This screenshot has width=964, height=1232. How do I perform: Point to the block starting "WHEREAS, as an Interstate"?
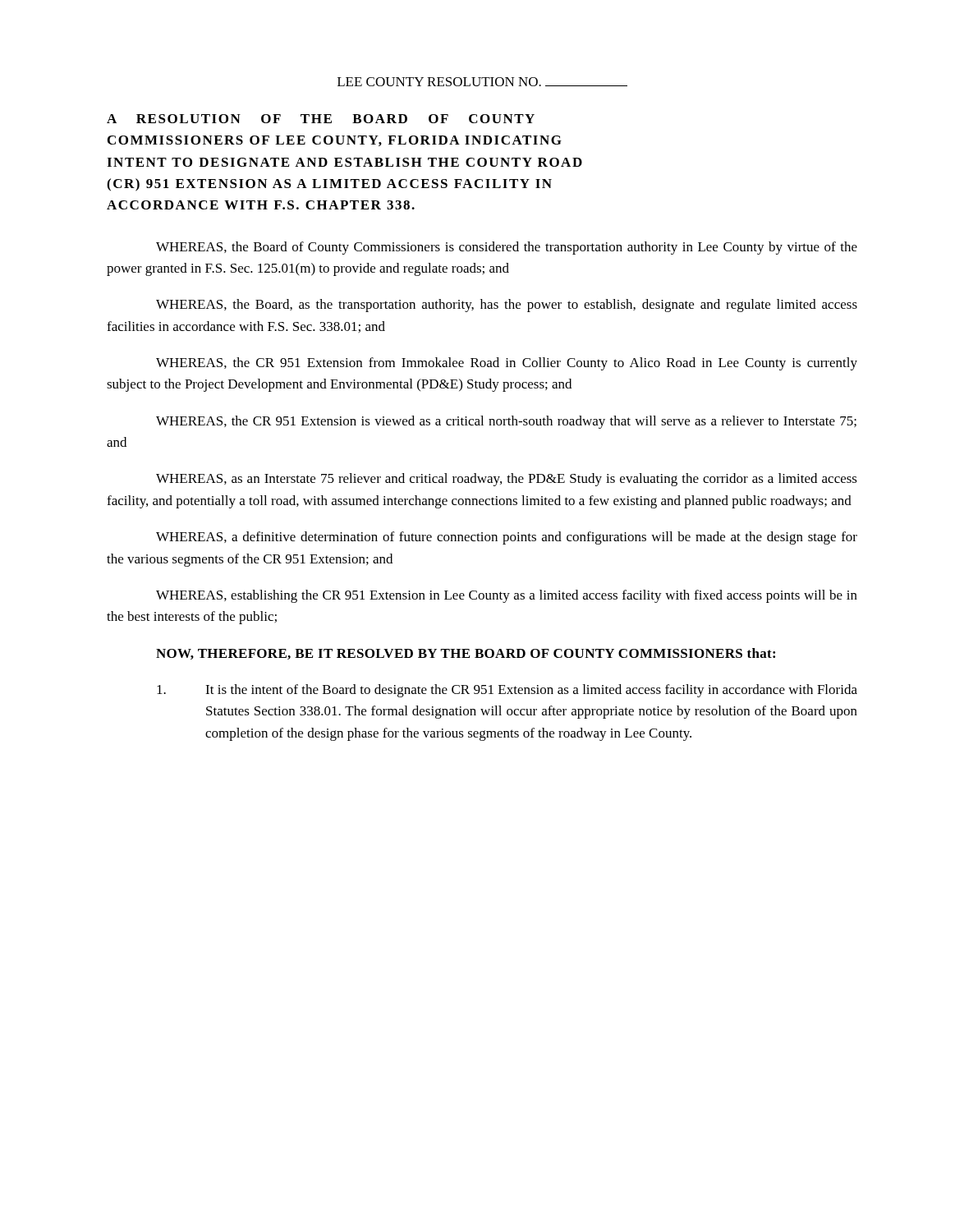pyautogui.click(x=482, y=490)
